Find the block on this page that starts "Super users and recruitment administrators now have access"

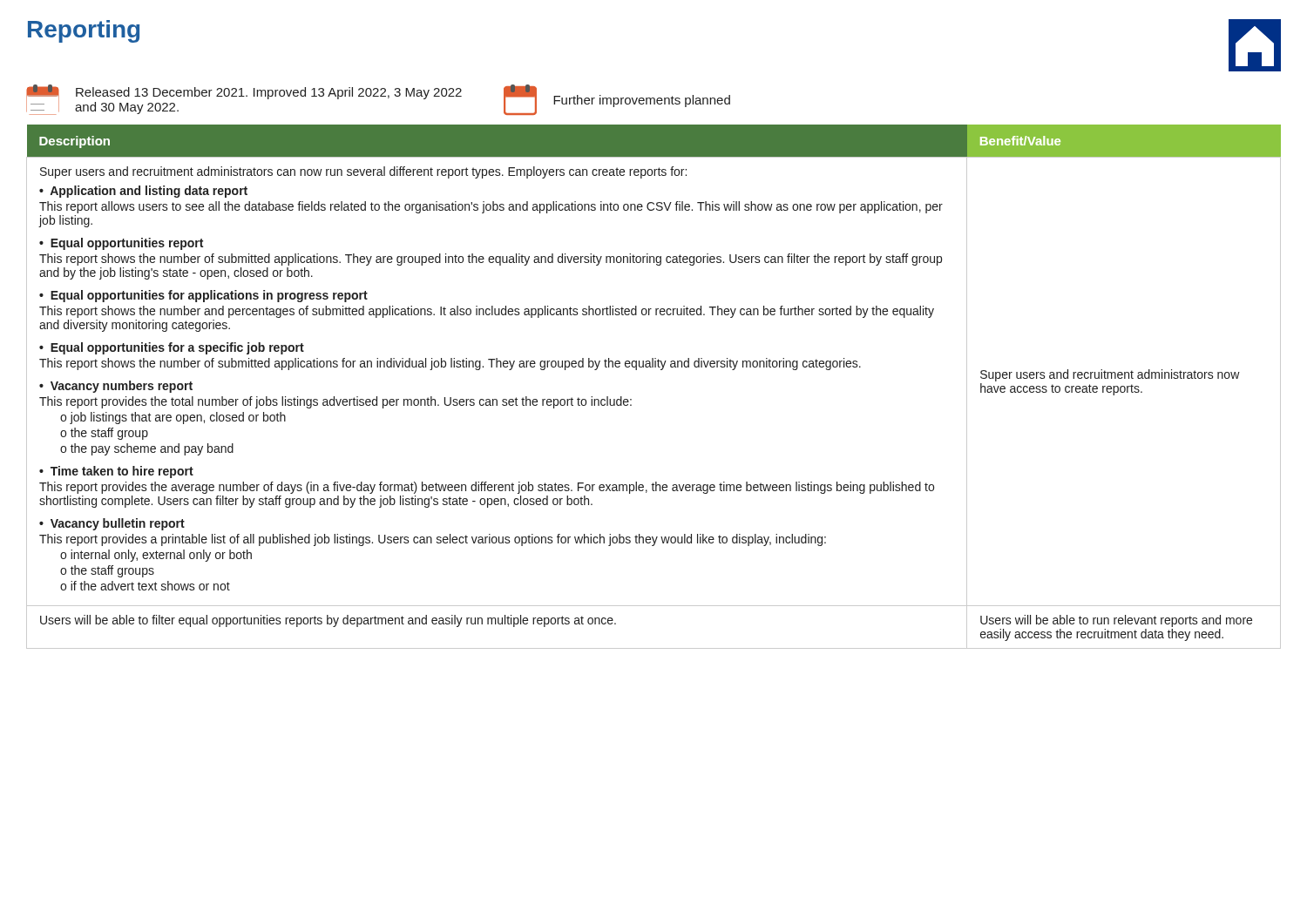[1109, 381]
